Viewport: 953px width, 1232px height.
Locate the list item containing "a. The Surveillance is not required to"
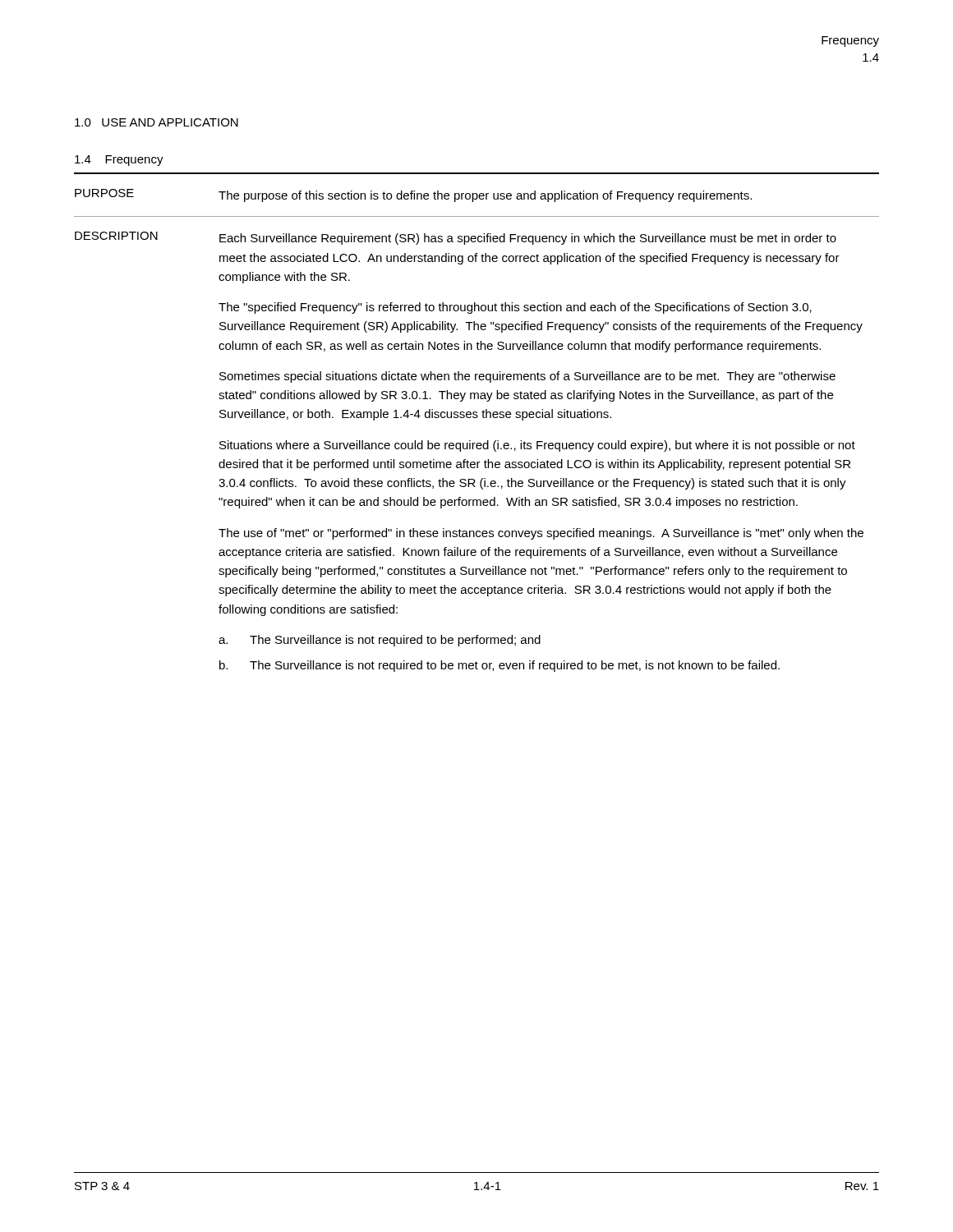(x=380, y=639)
